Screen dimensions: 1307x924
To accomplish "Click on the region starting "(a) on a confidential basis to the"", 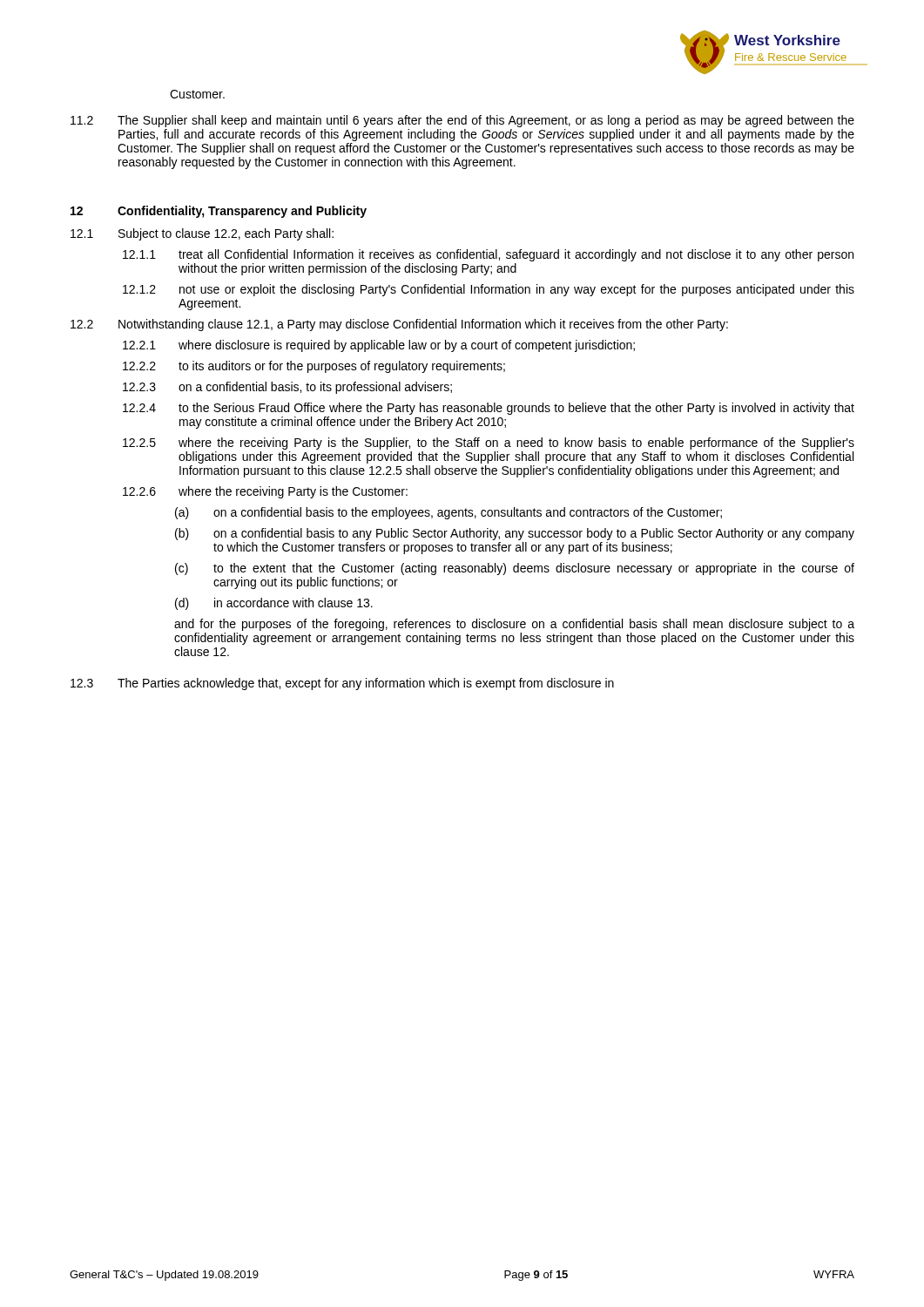I will pyautogui.click(x=514, y=512).
